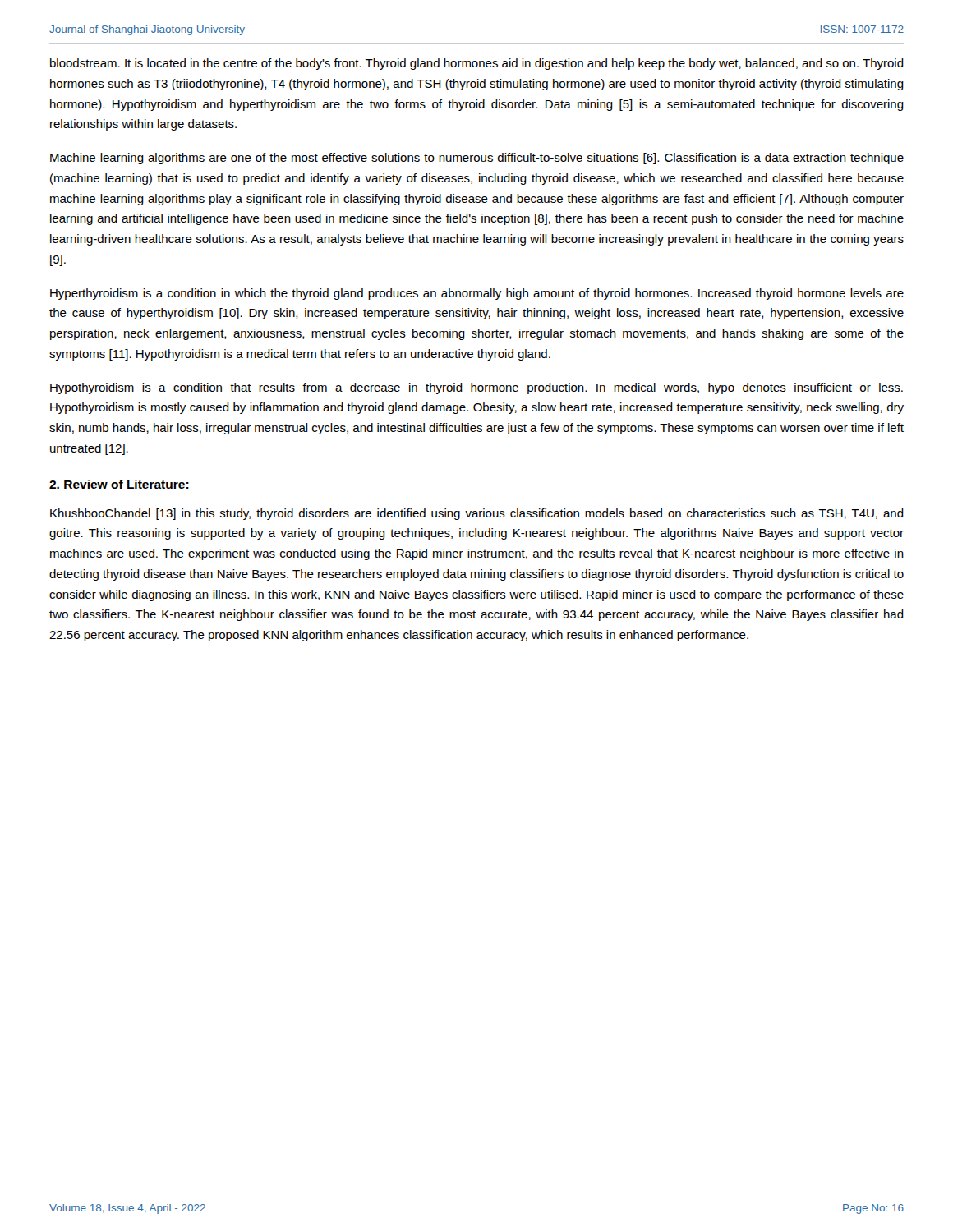This screenshot has height=1232, width=953.
Task: Click on the text block with the text "Machine learning algorithms are"
Action: [x=476, y=208]
